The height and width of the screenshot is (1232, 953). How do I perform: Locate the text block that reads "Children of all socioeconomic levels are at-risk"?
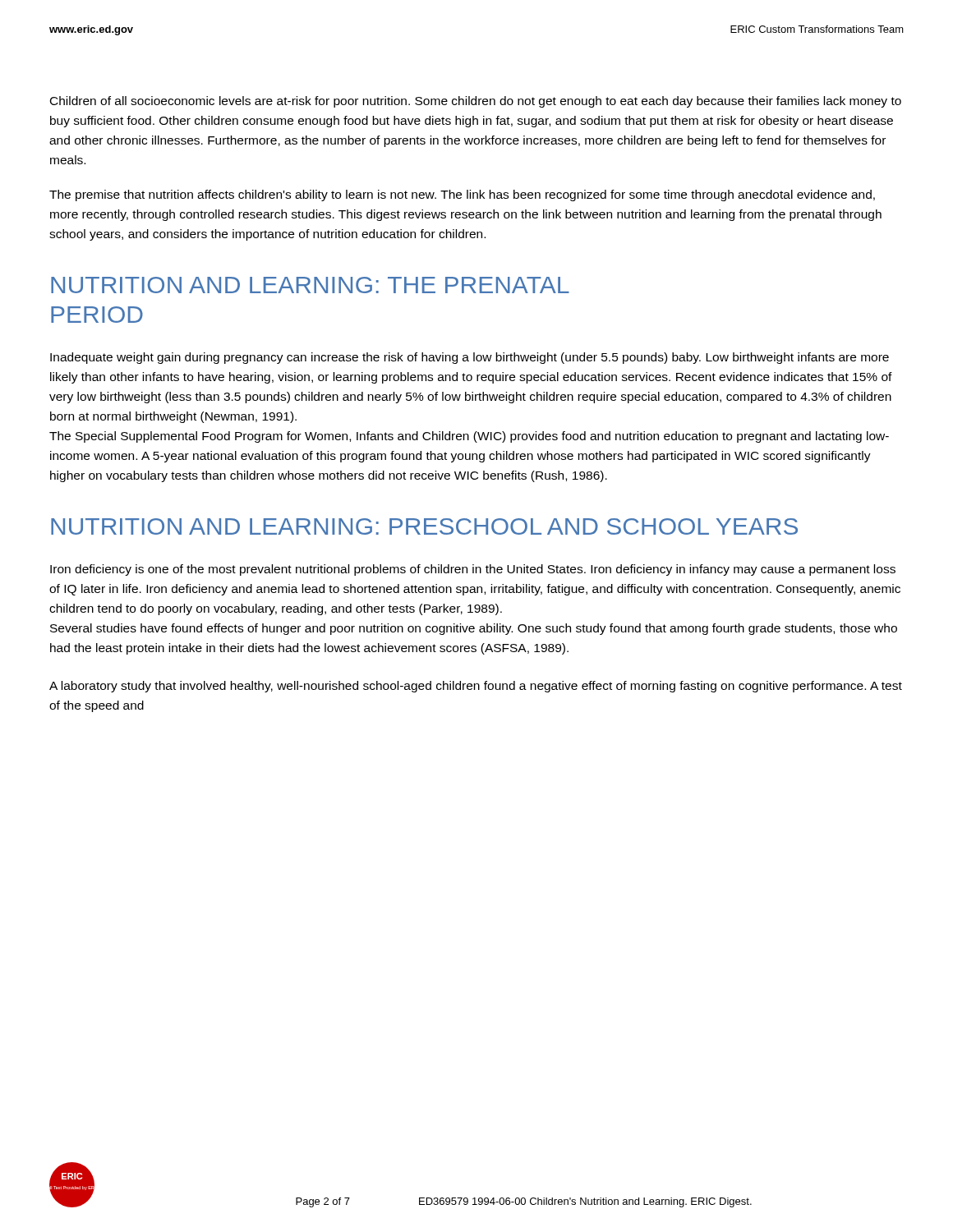[475, 130]
